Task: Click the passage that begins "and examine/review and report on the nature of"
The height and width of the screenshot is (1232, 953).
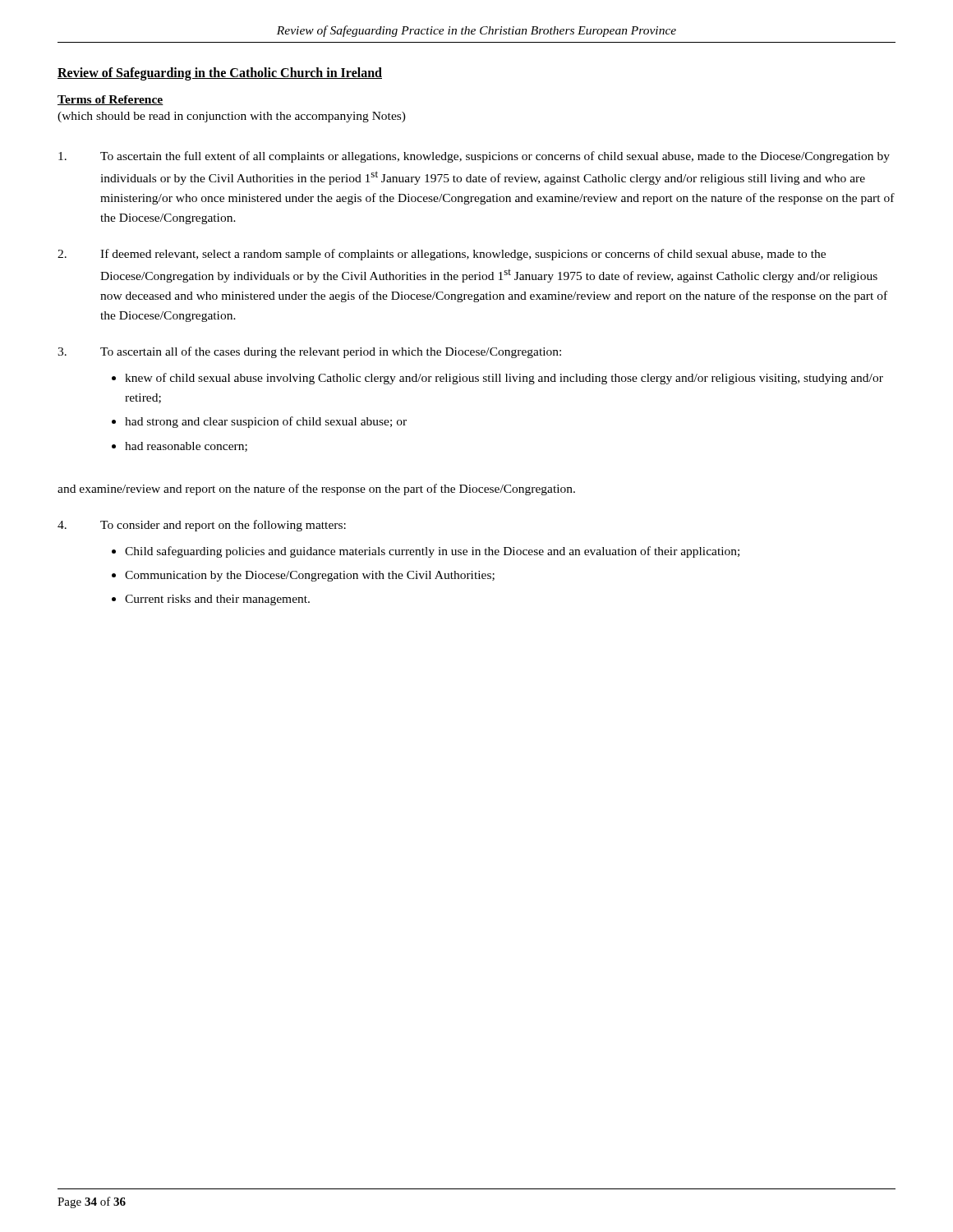Action: tap(317, 488)
